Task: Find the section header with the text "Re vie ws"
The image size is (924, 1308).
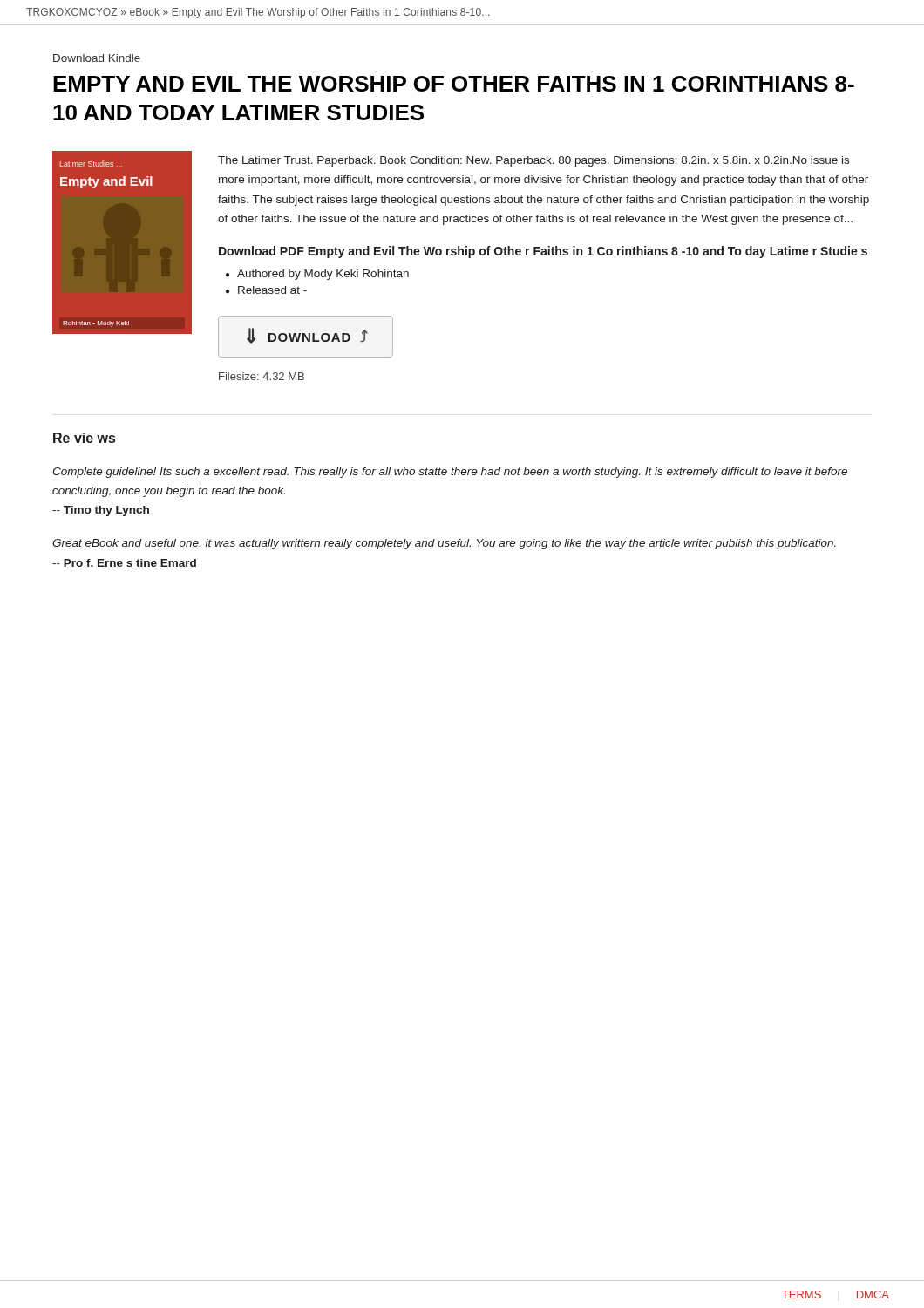Action: click(84, 438)
